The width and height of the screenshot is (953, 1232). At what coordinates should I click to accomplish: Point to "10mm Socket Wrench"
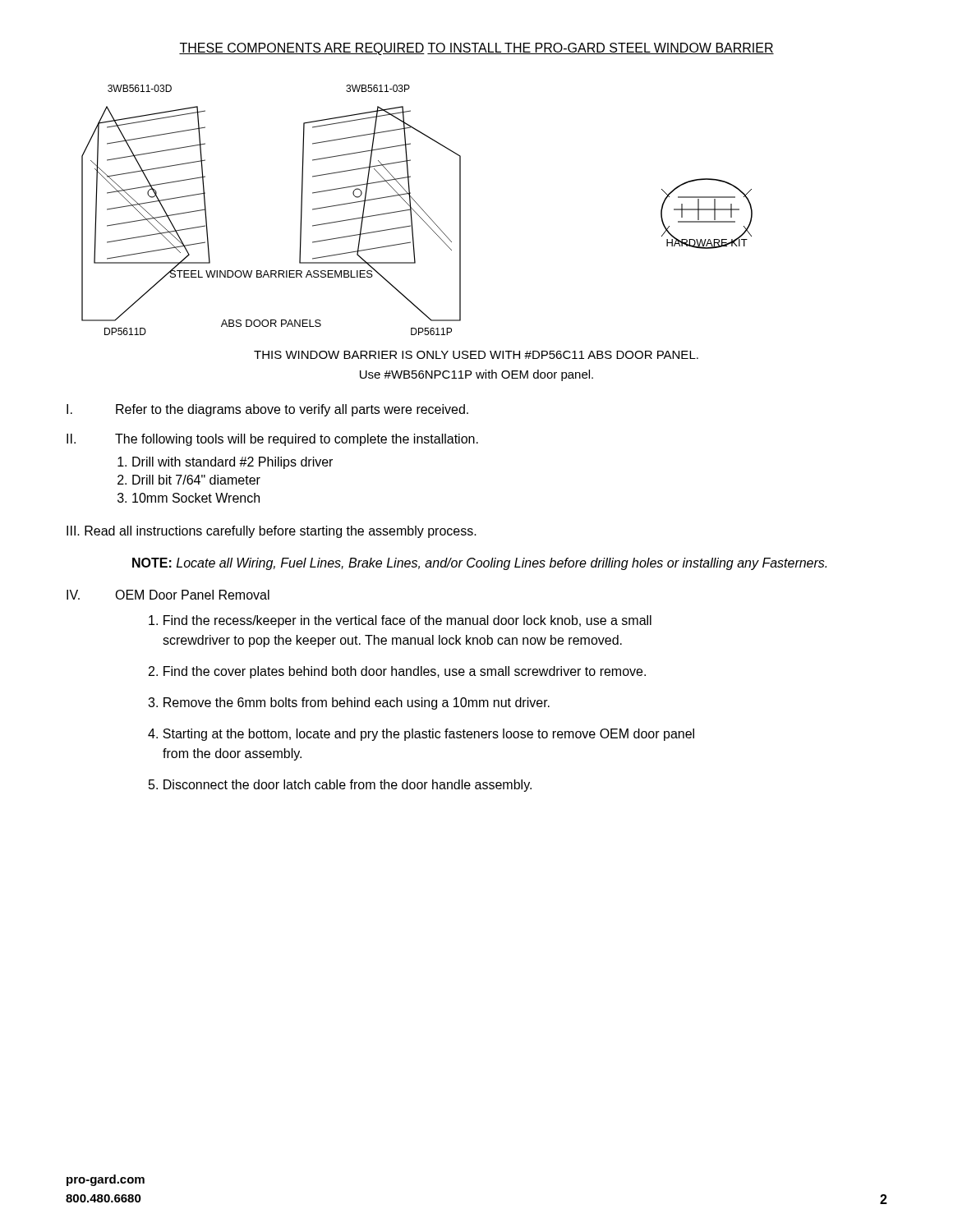pyautogui.click(x=196, y=498)
